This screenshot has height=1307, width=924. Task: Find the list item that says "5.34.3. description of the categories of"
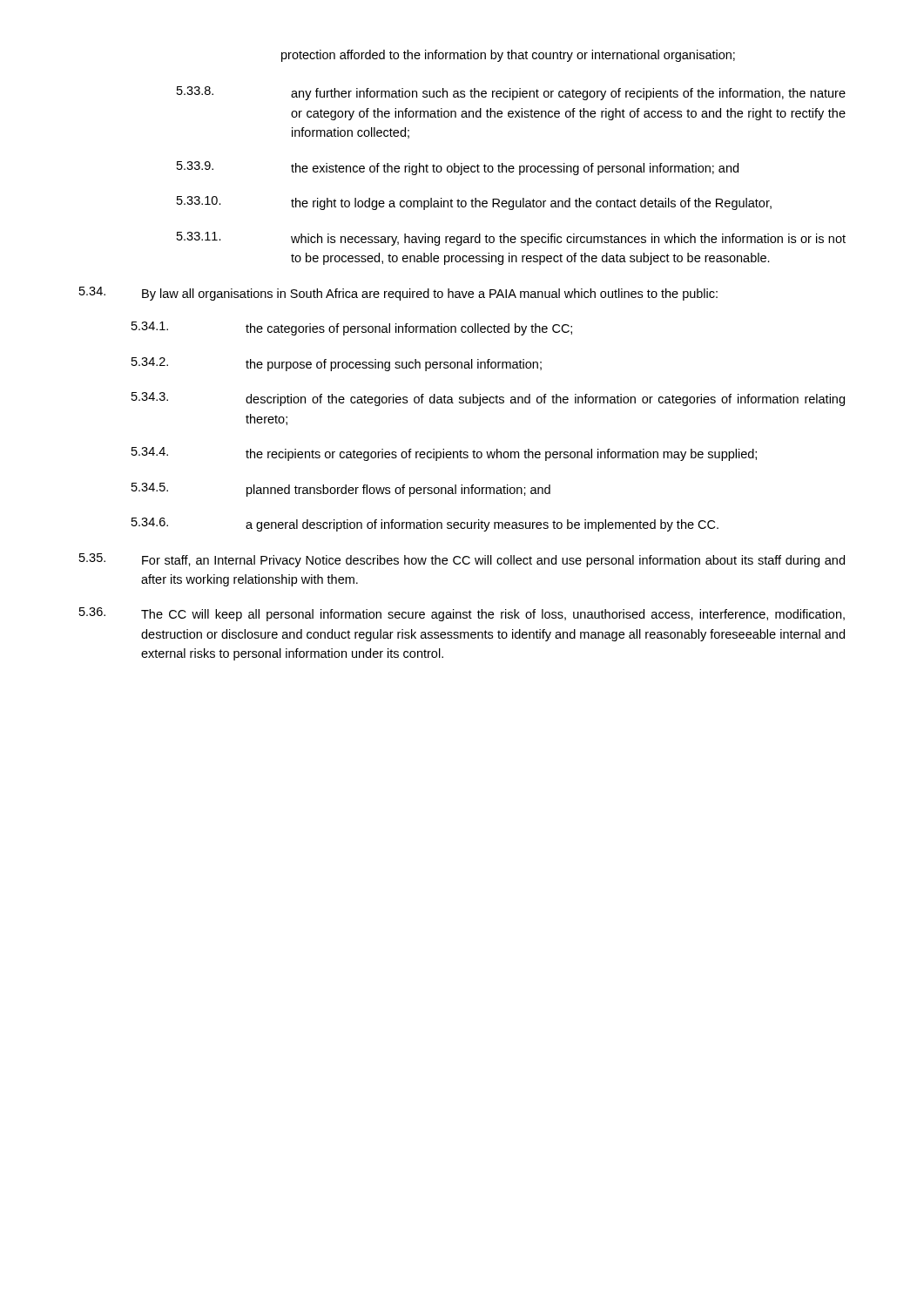coord(488,409)
